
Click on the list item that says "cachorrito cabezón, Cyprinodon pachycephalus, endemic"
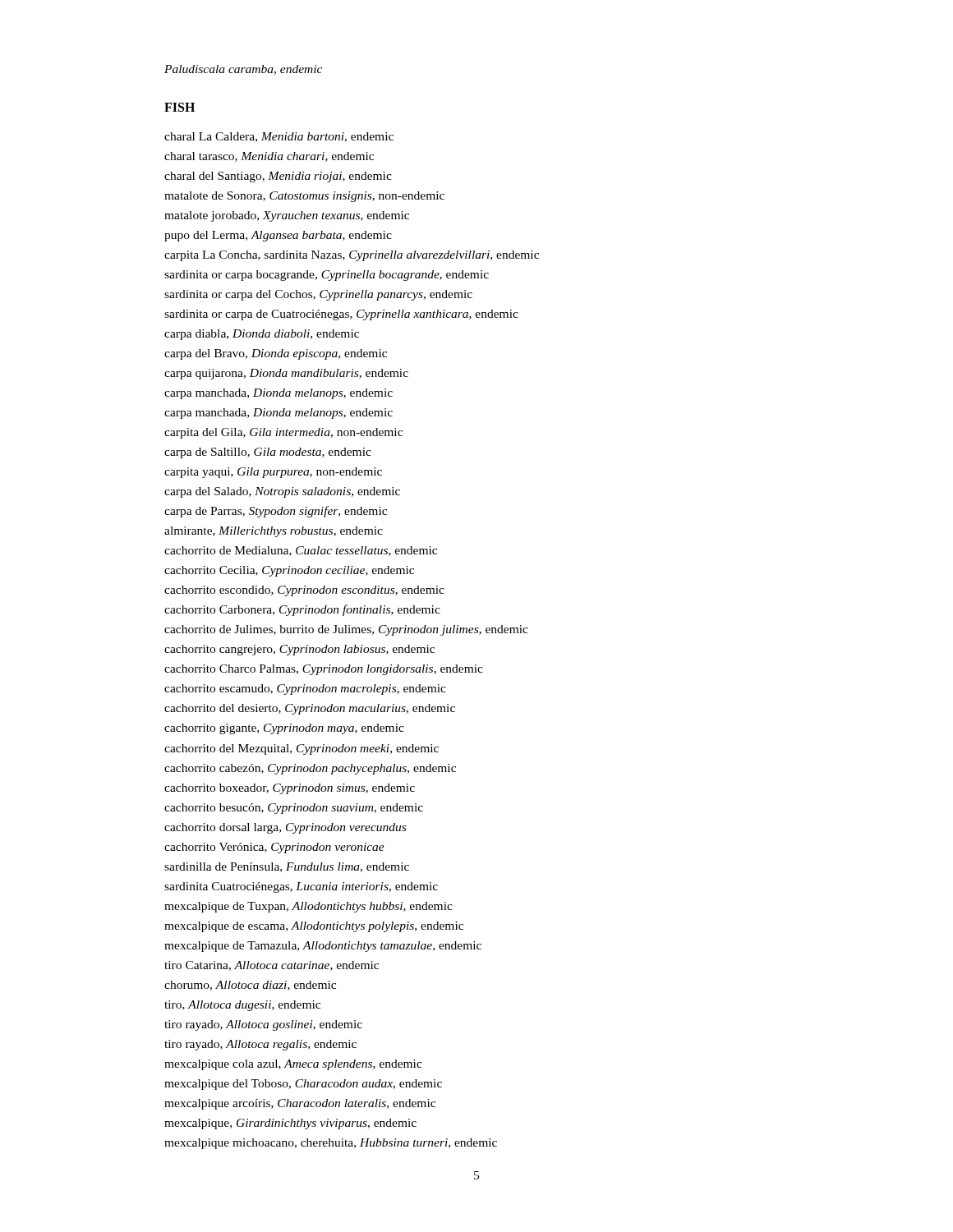(x=310, y=767)
